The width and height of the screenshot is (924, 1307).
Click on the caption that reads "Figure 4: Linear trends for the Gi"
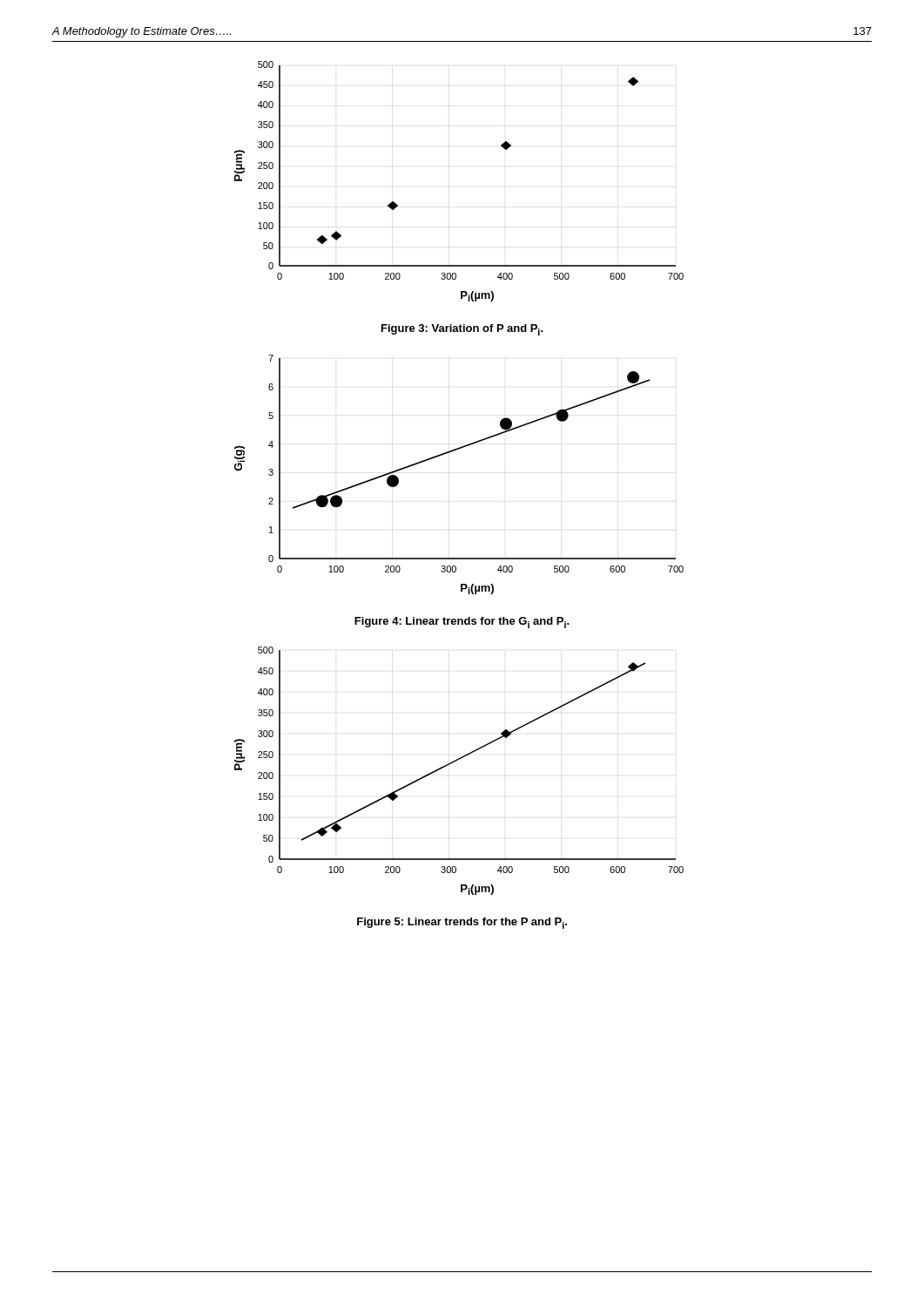point(462,622)
